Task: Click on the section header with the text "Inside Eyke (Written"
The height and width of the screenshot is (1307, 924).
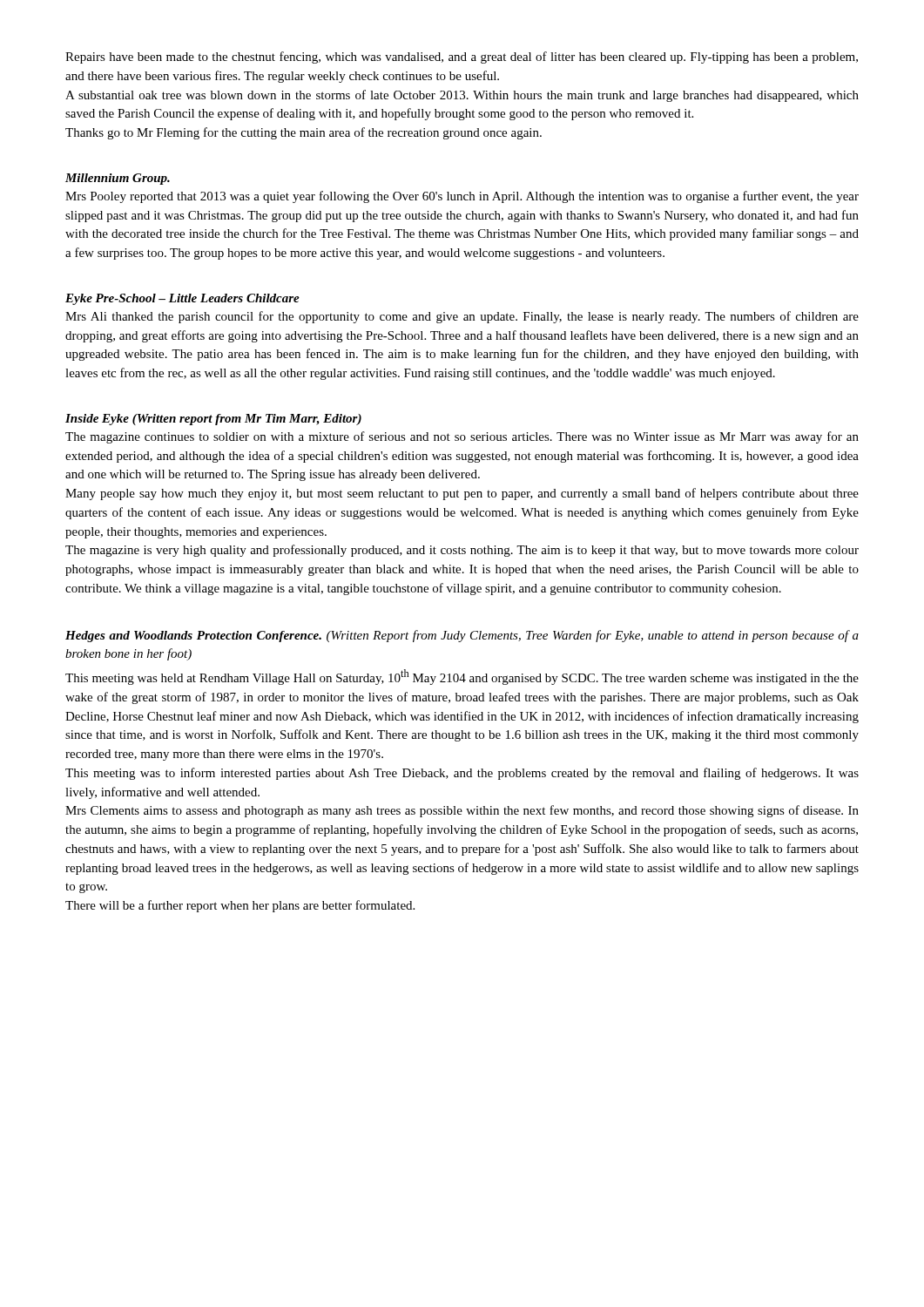Action: coord(214,418)
